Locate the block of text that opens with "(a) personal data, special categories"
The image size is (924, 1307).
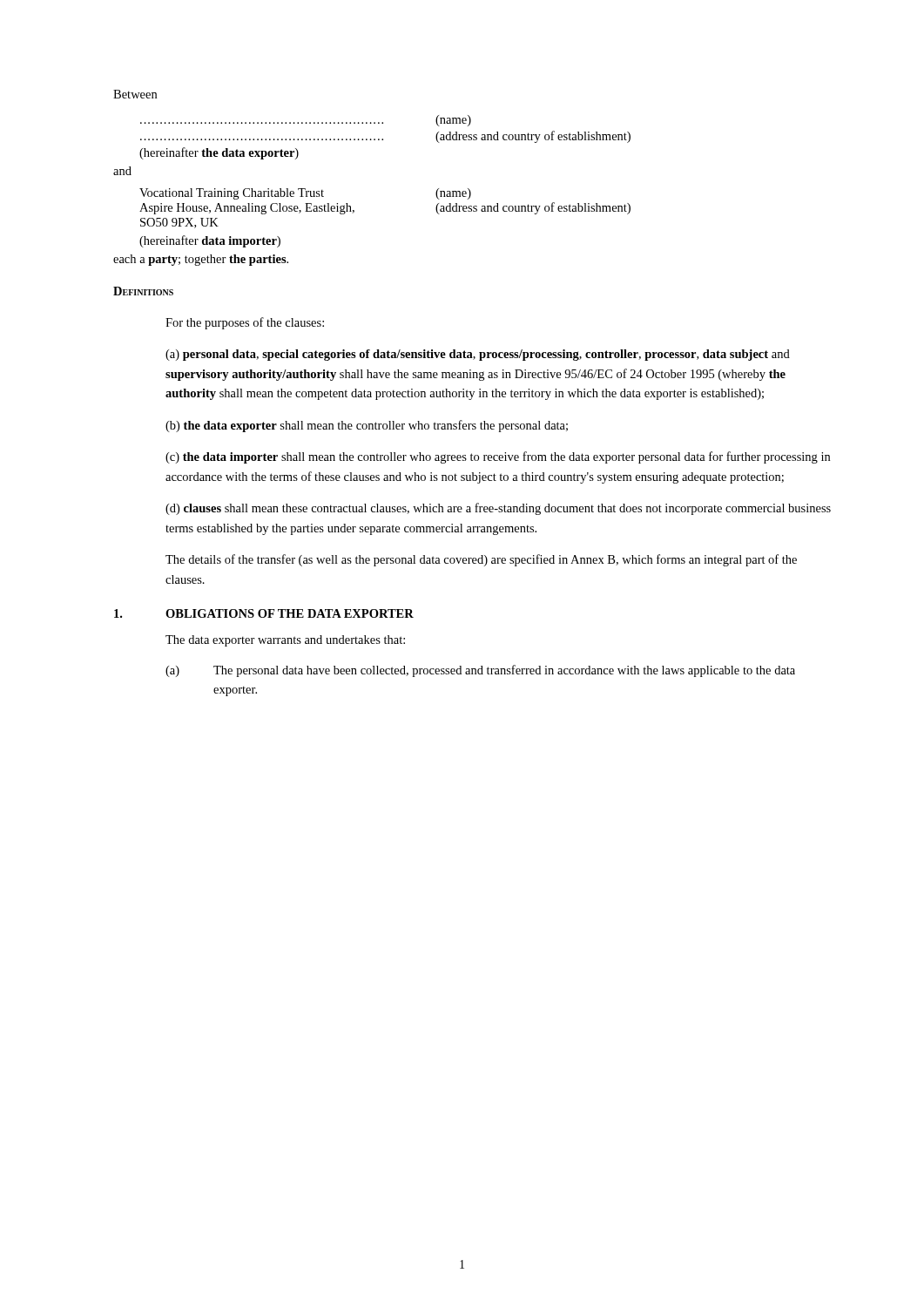pos(478,374)
